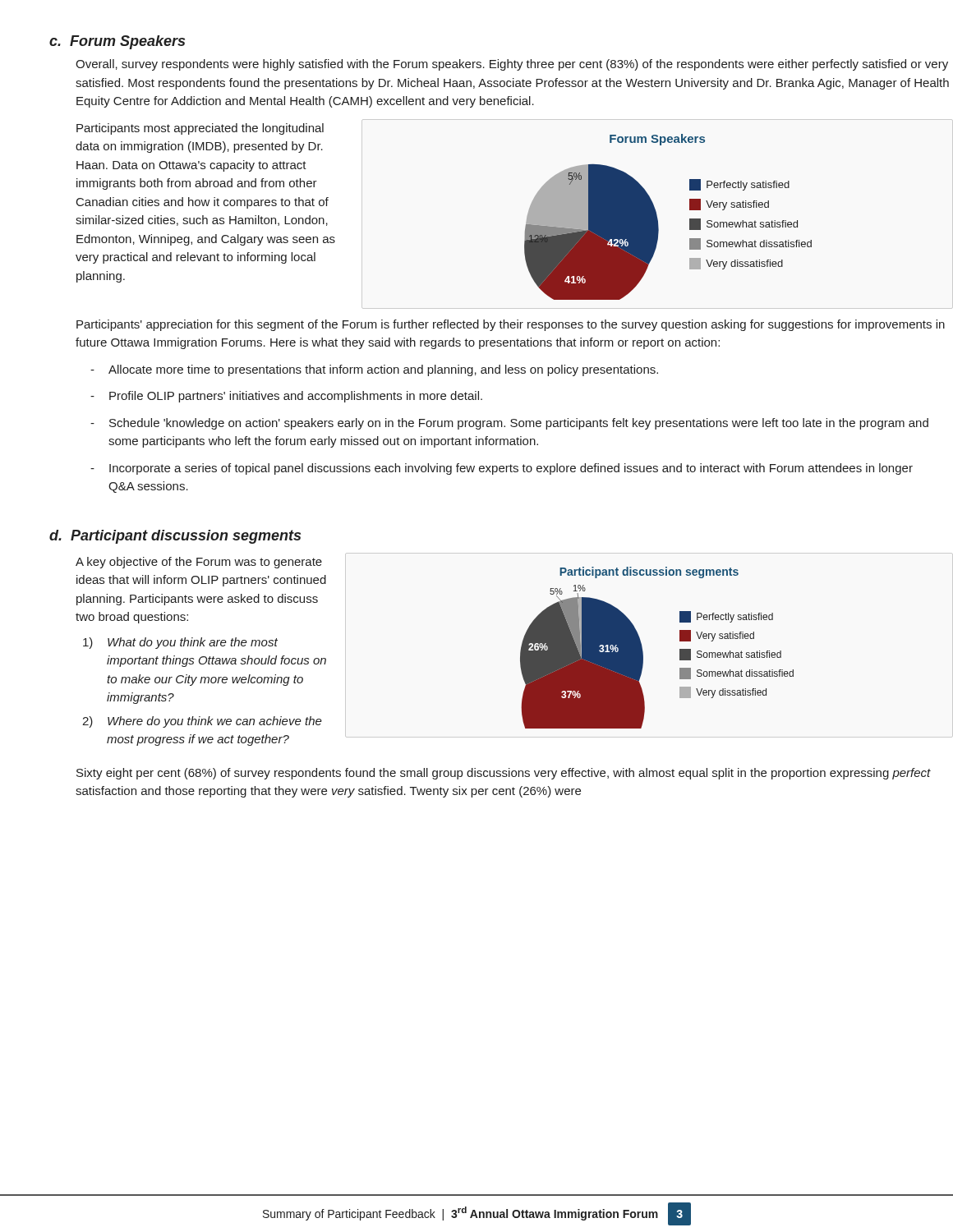Select the text block with the text "Overall, survey respondents were highly satisfied with the"

tap(512, 82)
